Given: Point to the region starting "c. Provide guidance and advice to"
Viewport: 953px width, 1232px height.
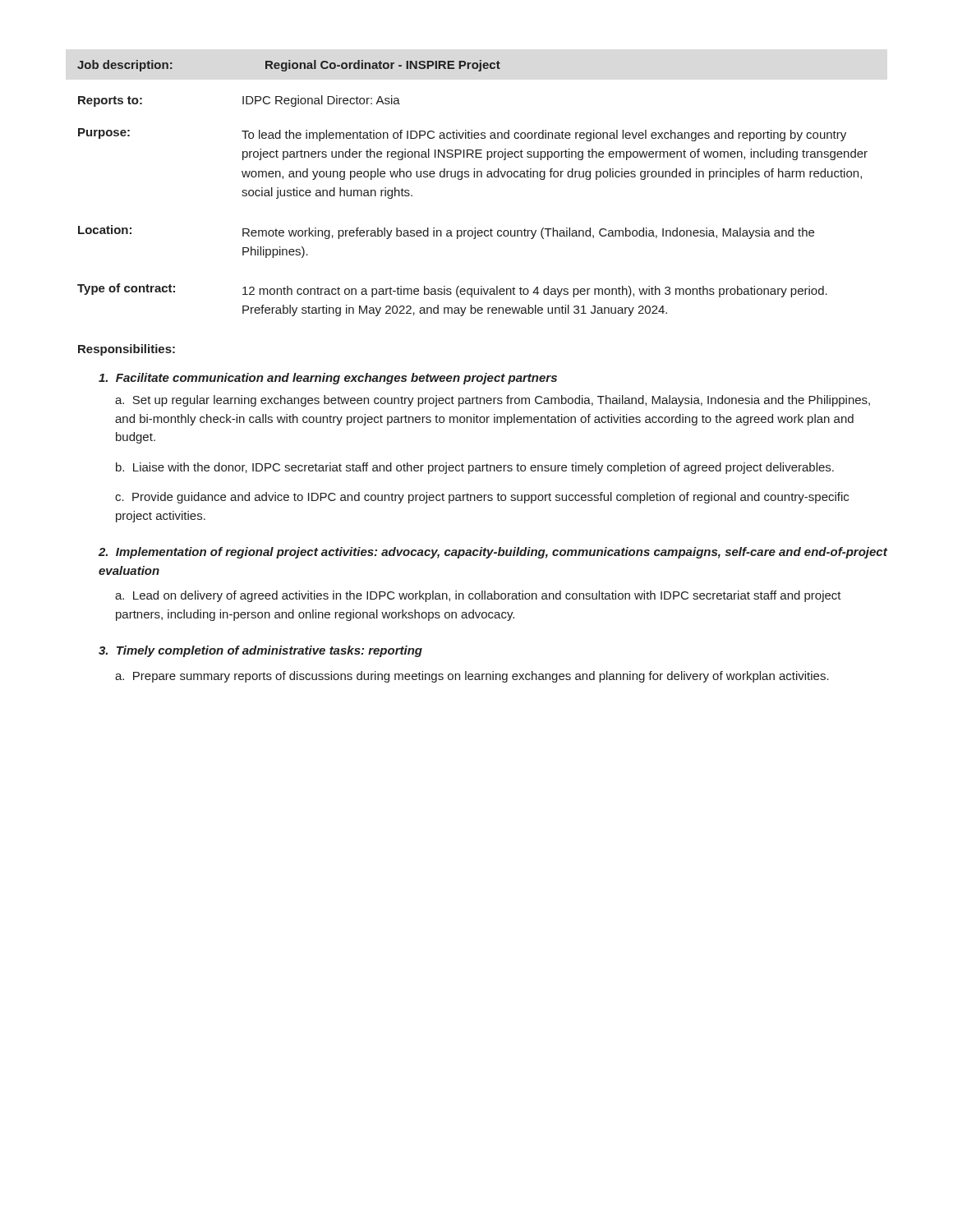Looking at the screenshot, I should click(x=482, y=506).
